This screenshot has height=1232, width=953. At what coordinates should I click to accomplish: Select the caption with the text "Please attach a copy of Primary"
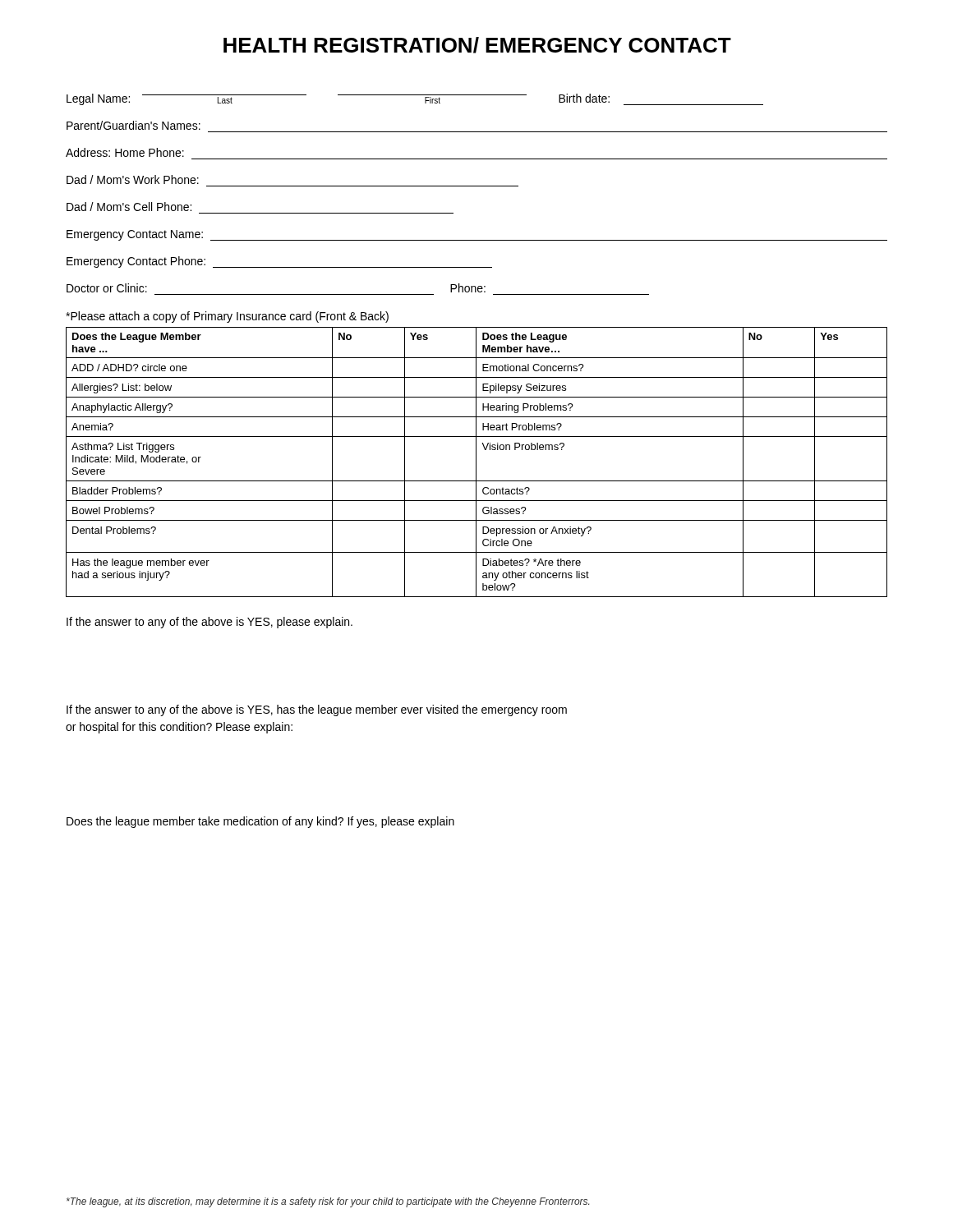(227, 316)
